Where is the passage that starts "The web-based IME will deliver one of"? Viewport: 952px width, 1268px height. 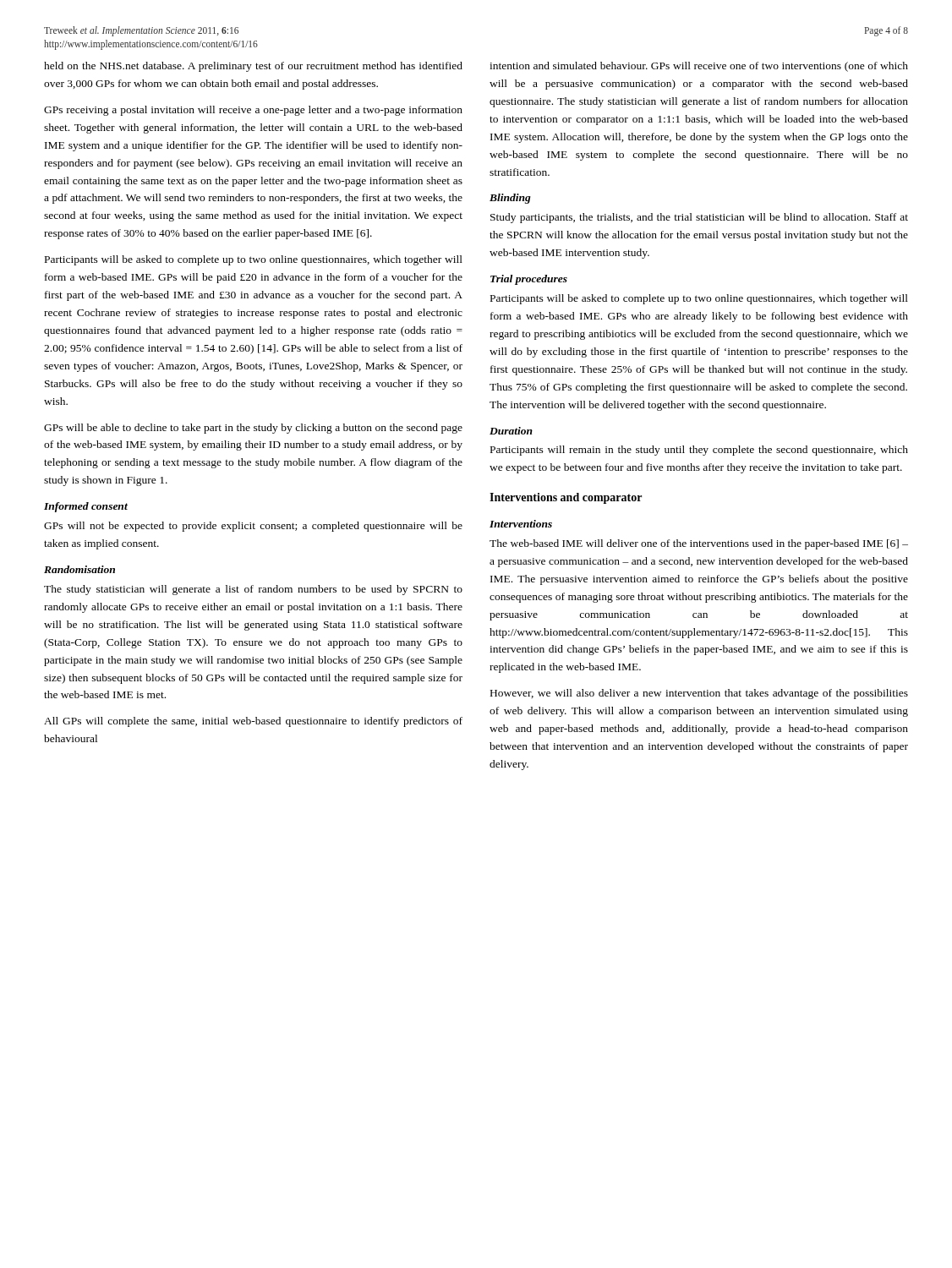pyautogui.click(x=699, y=654)
